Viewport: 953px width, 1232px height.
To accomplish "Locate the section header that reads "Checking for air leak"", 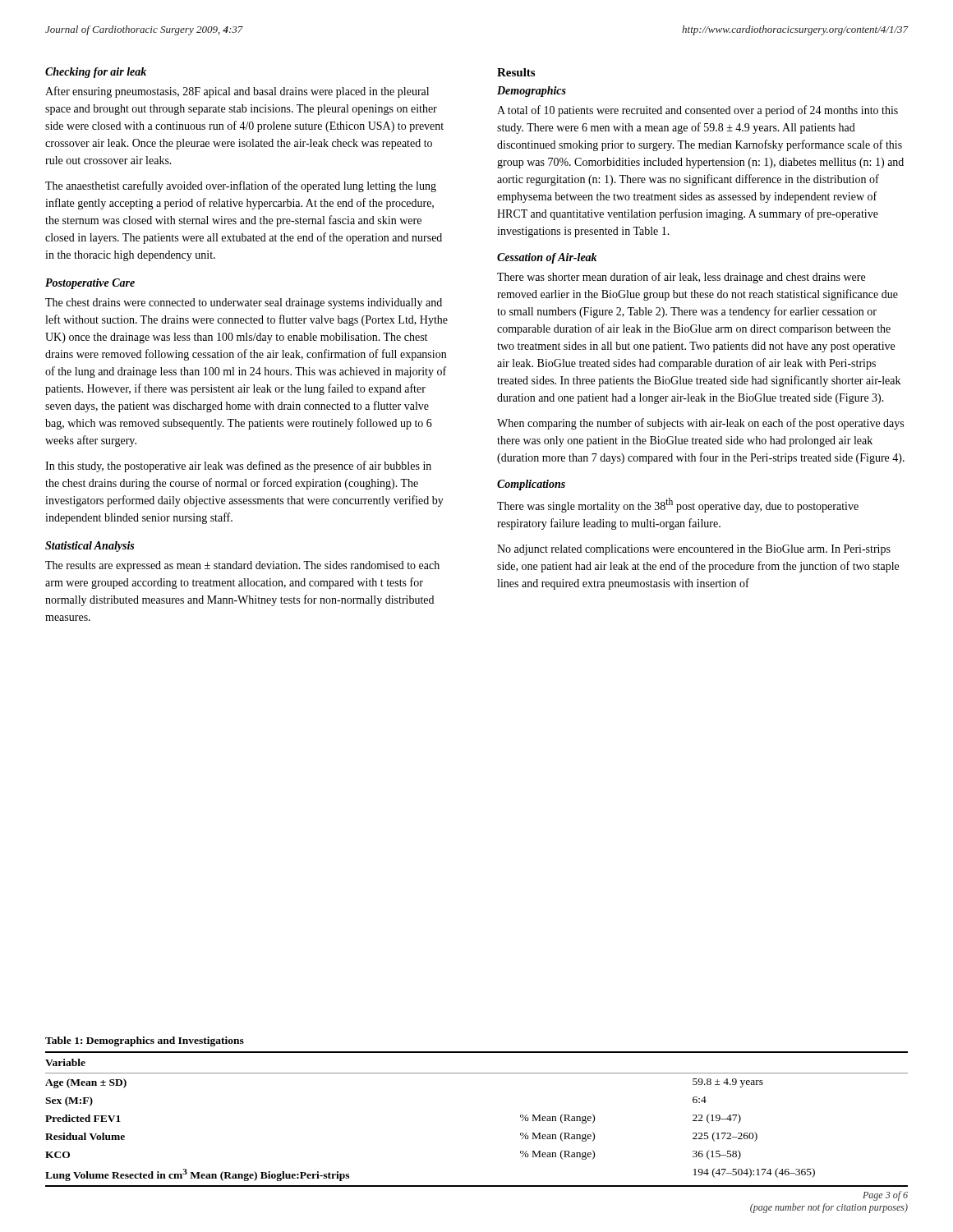I will click(x=96, y=72).
